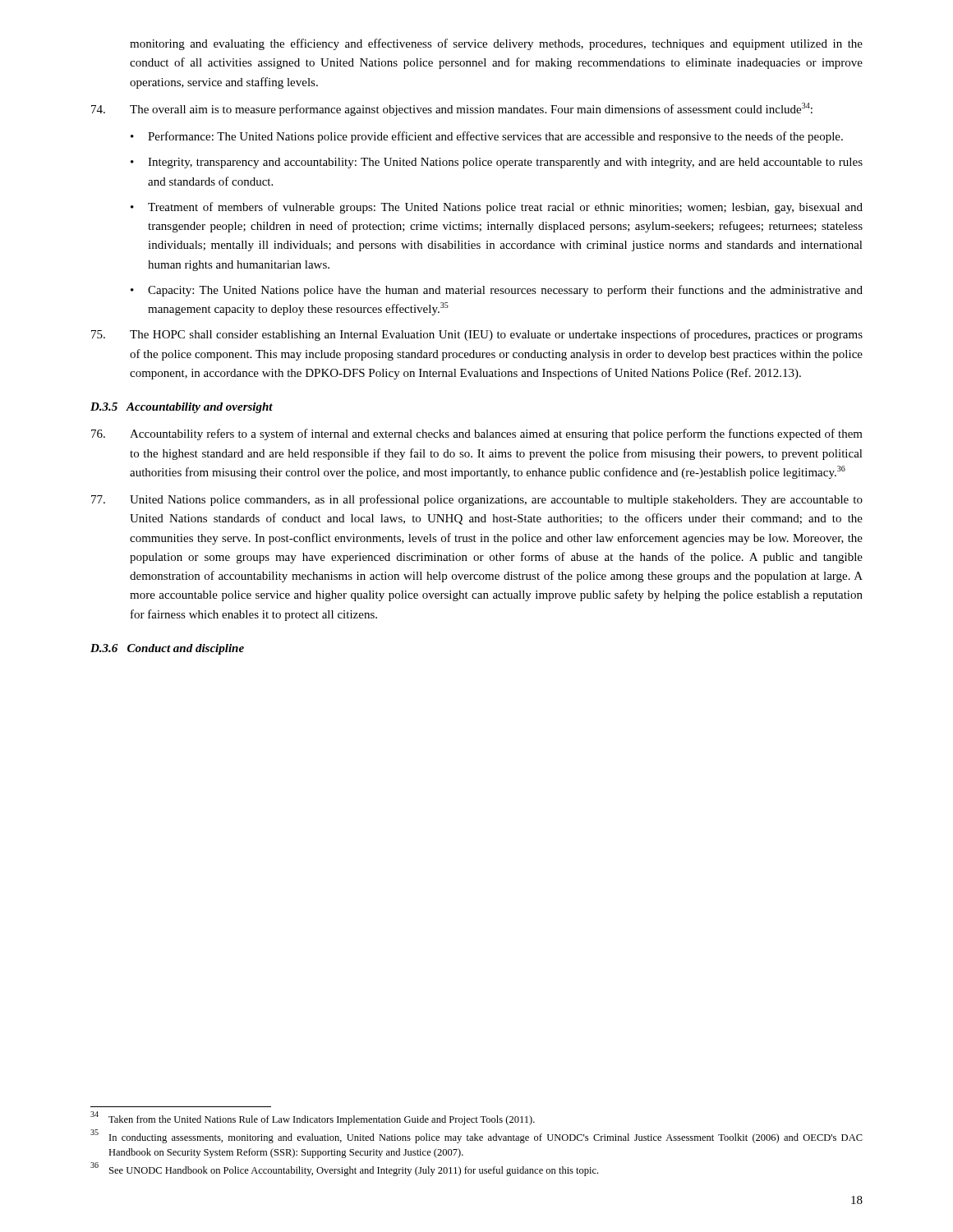The image size is (953, 1232).
Task: Find the footnote with the text "36 See UNODC Handbook on Police Accountability,"
Action: coord(476,1170)
